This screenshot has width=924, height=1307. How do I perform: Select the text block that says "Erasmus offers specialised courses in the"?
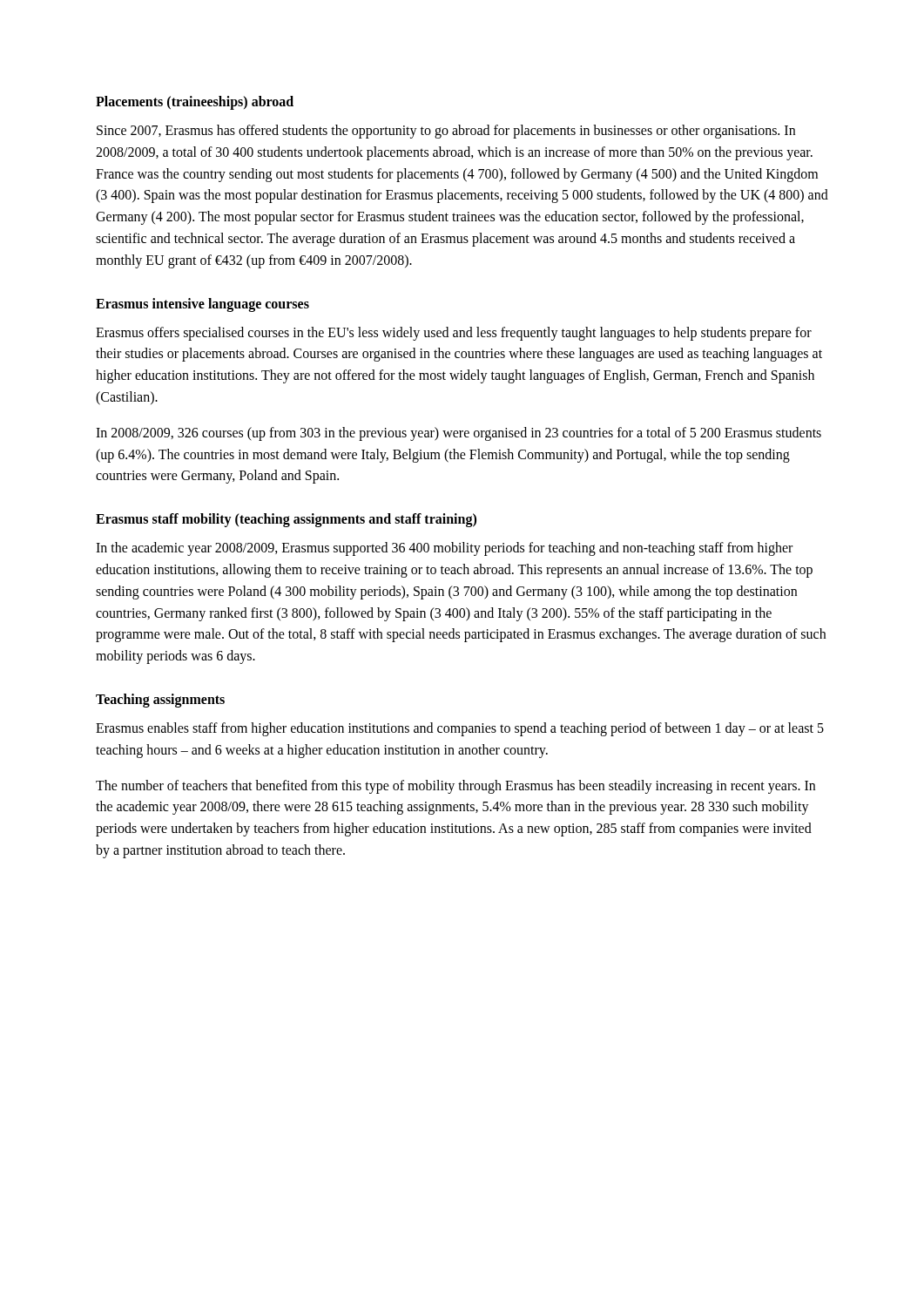(459, 364)
